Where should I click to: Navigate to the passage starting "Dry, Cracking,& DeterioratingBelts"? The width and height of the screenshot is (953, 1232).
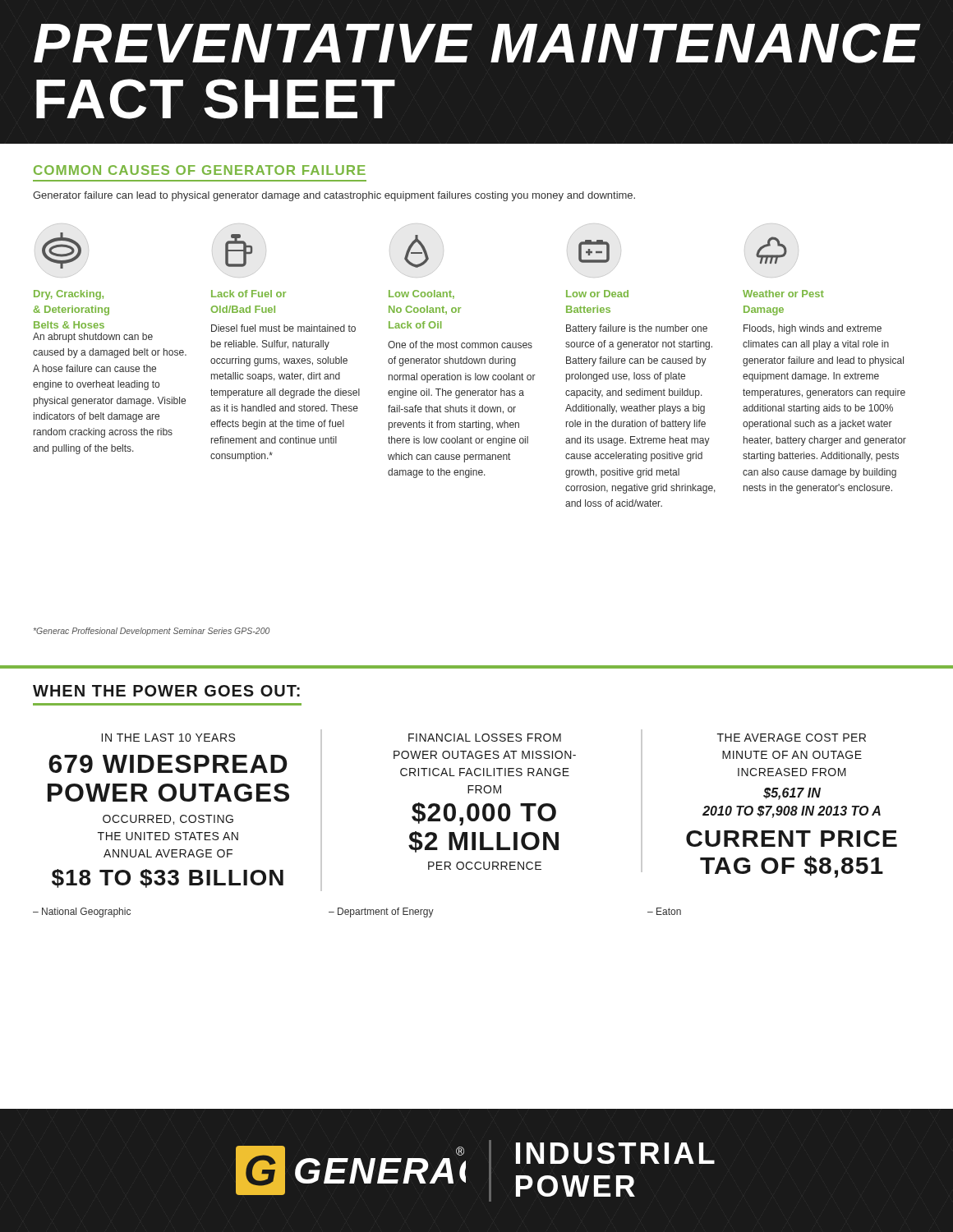[71, 309]
